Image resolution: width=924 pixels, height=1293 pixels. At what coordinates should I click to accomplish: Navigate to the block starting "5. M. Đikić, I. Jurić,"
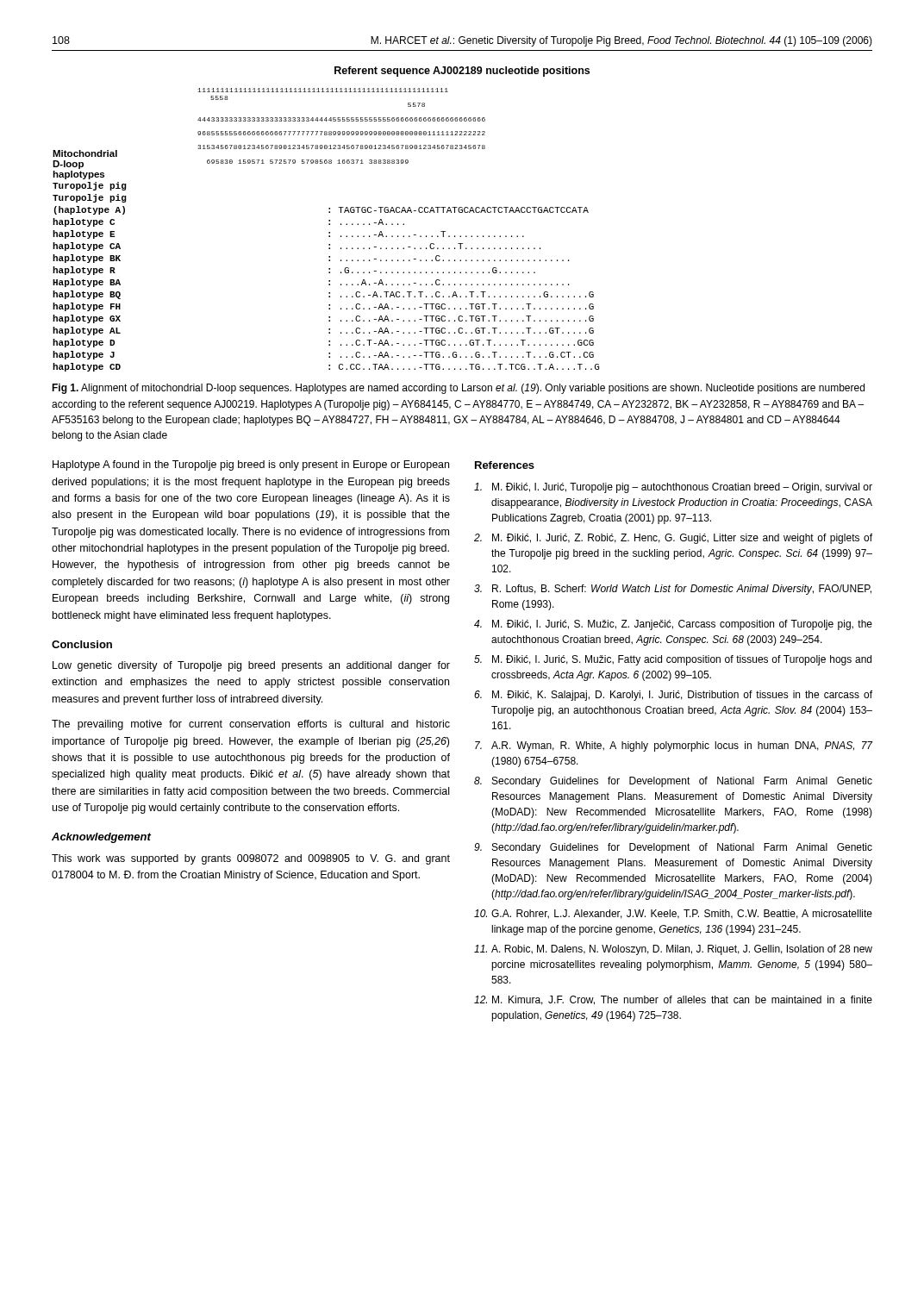[673, 667]
